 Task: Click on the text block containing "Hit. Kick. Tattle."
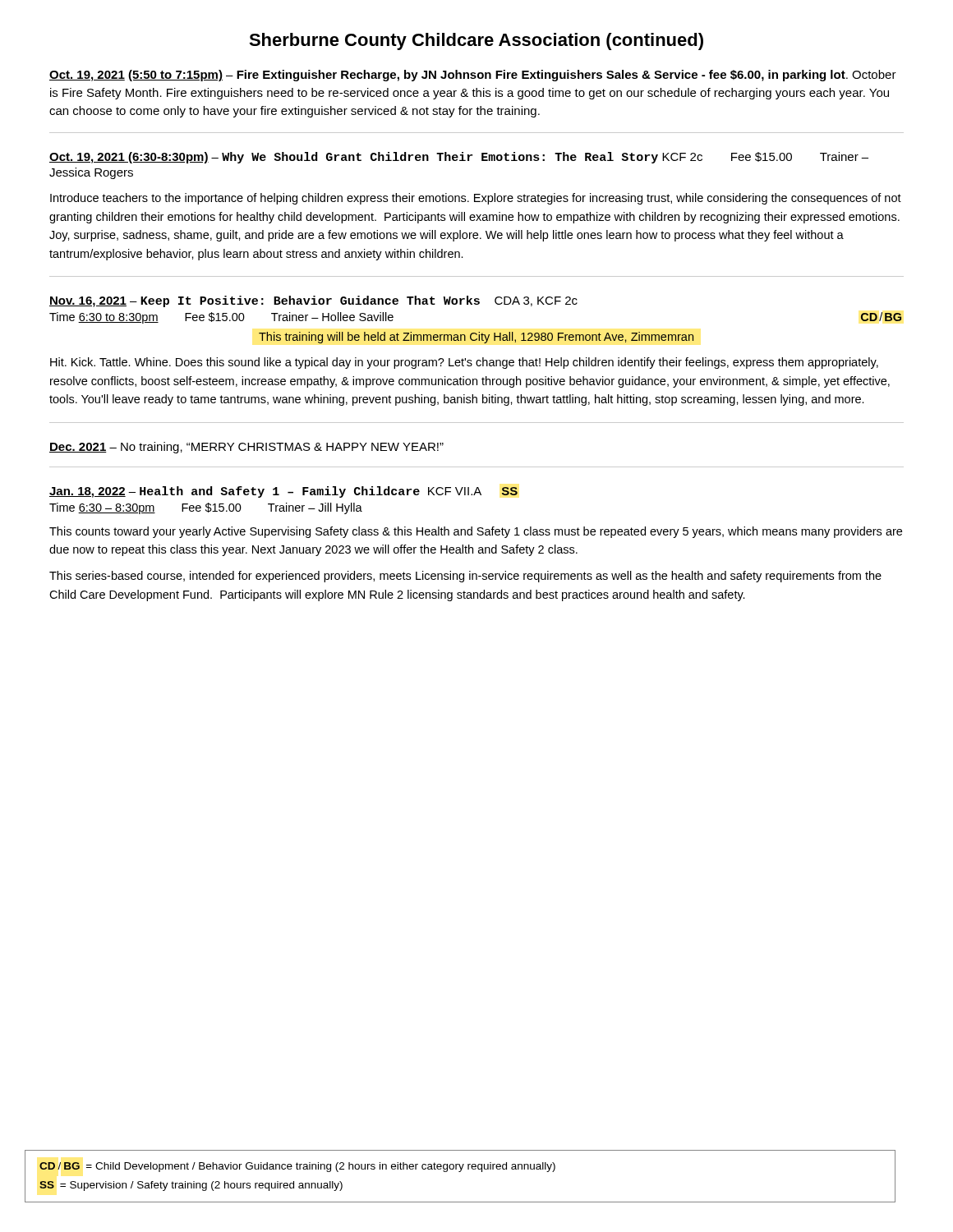coord(470,381)
